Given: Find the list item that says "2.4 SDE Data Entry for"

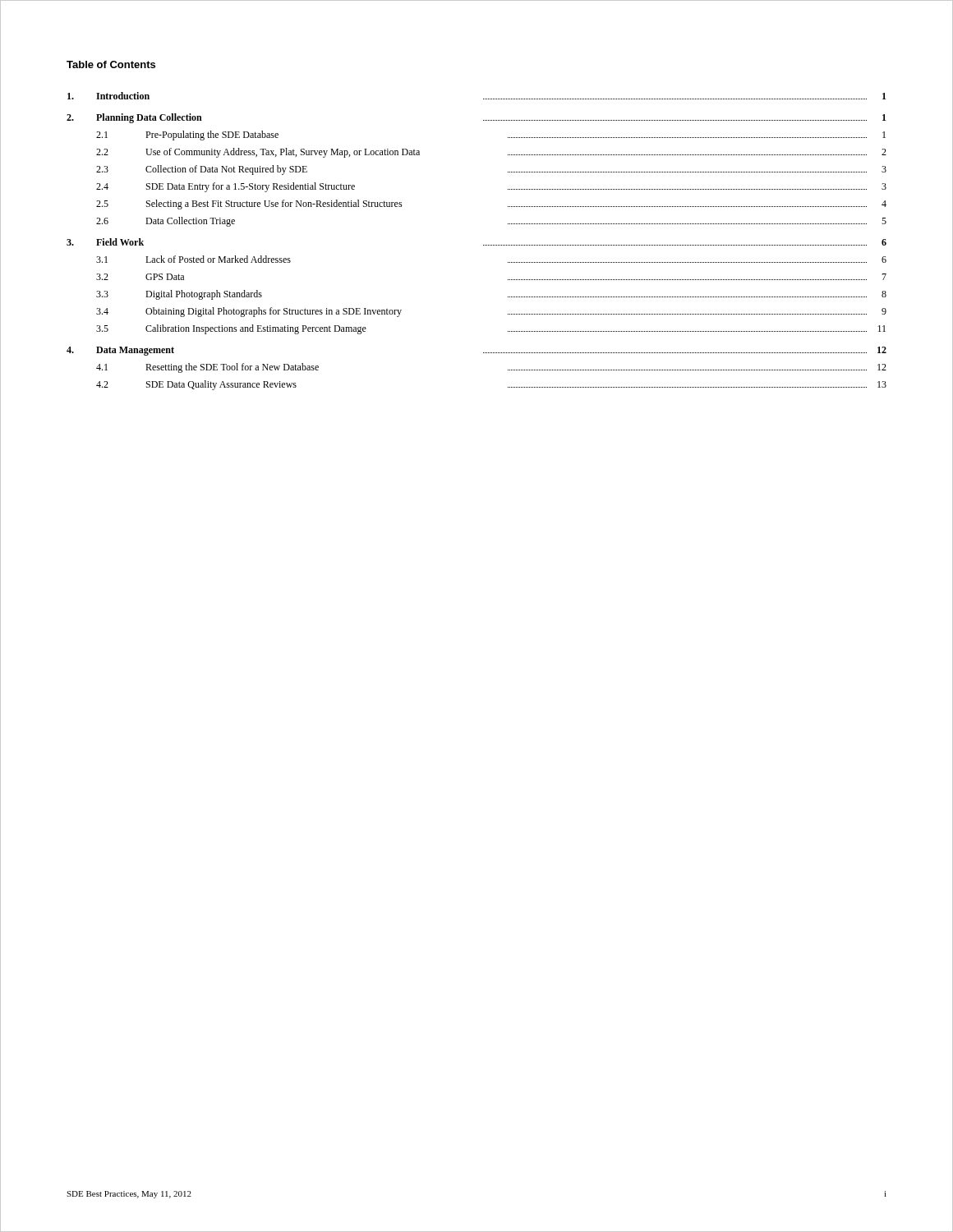Looking at the screenshot, I should click(x=251, y=187).
